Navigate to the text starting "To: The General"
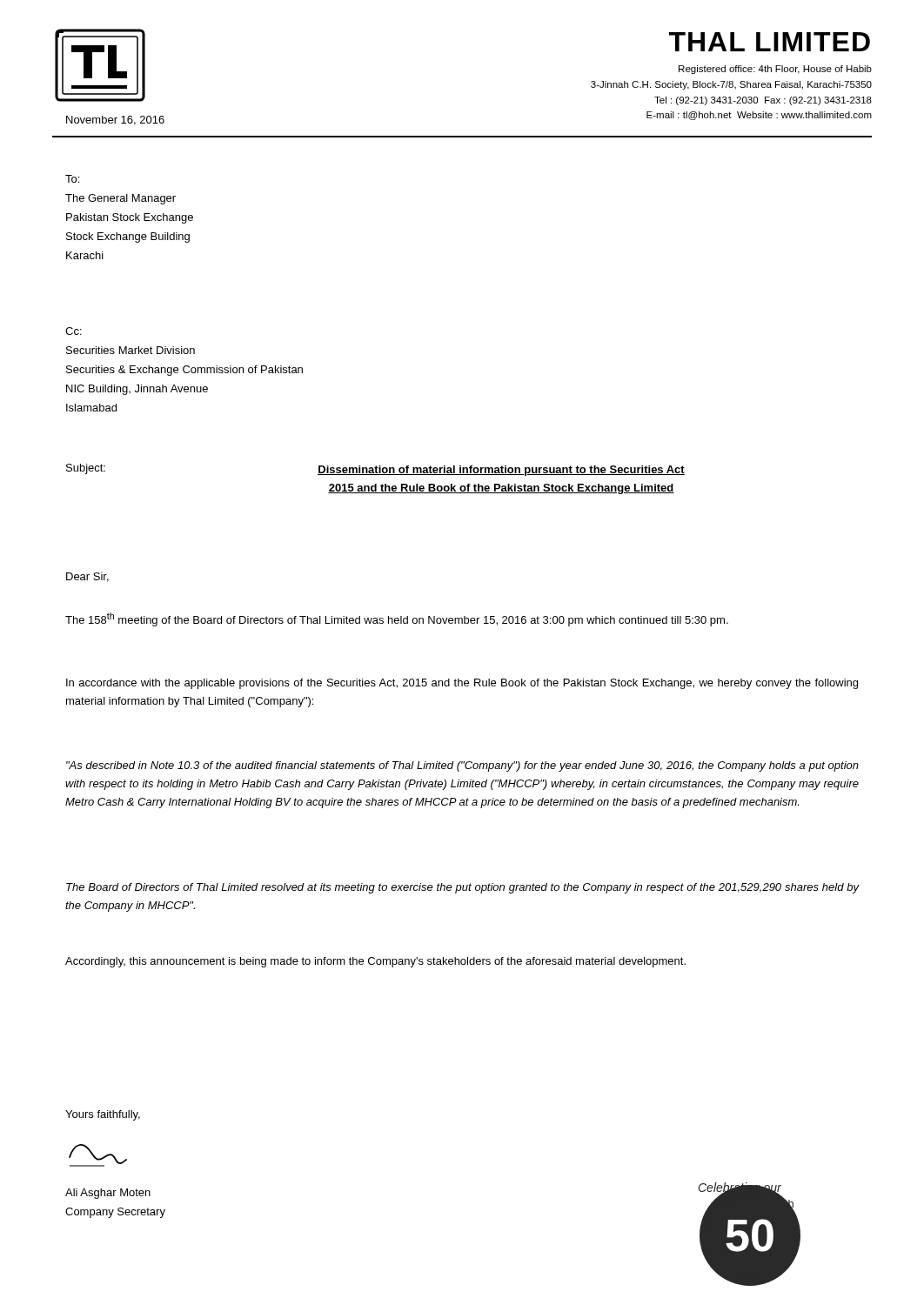The height and width of the screenshot is (1305, 924). pyautogui.click(x=129, y=217)
